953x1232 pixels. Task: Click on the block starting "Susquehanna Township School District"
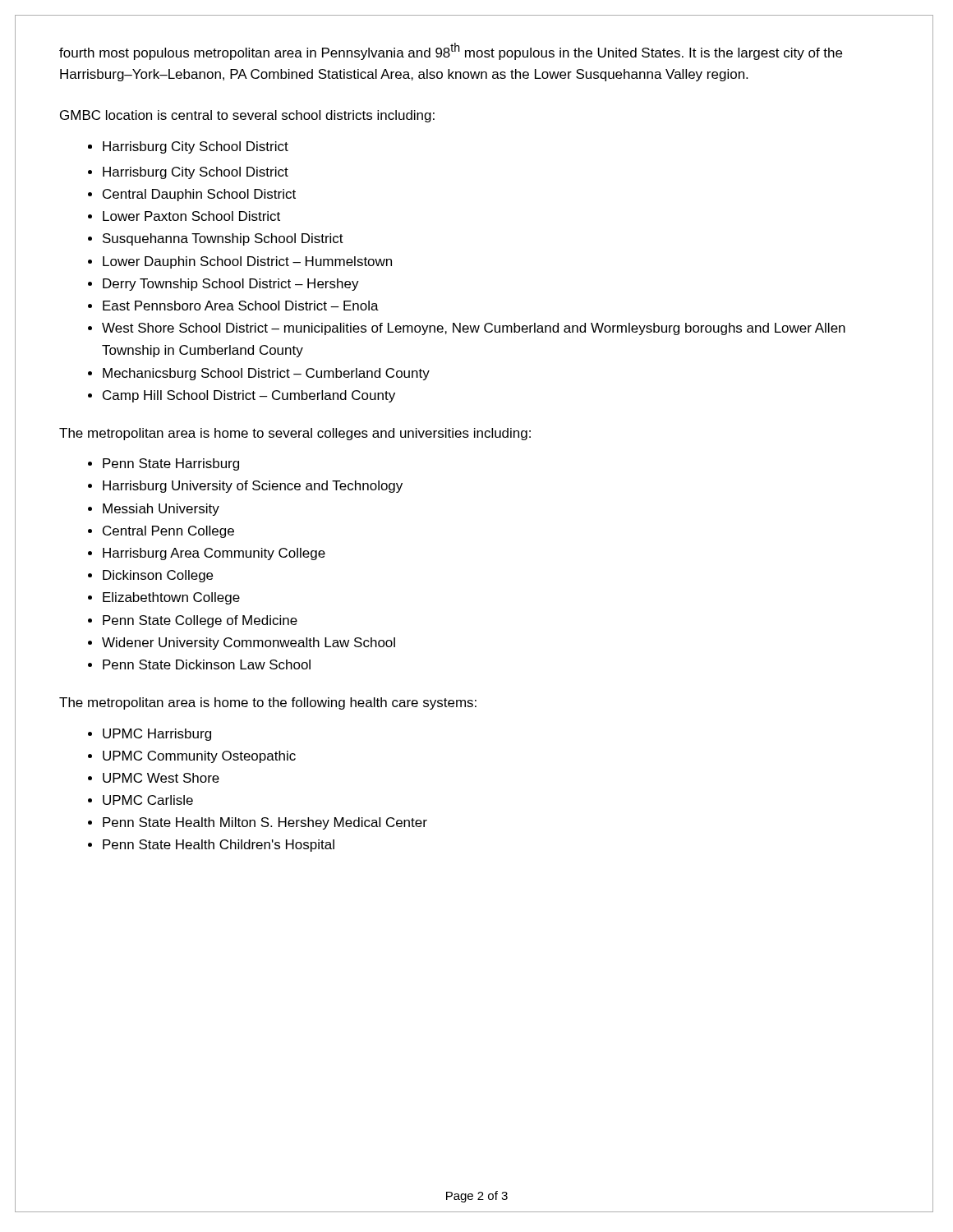222,239
